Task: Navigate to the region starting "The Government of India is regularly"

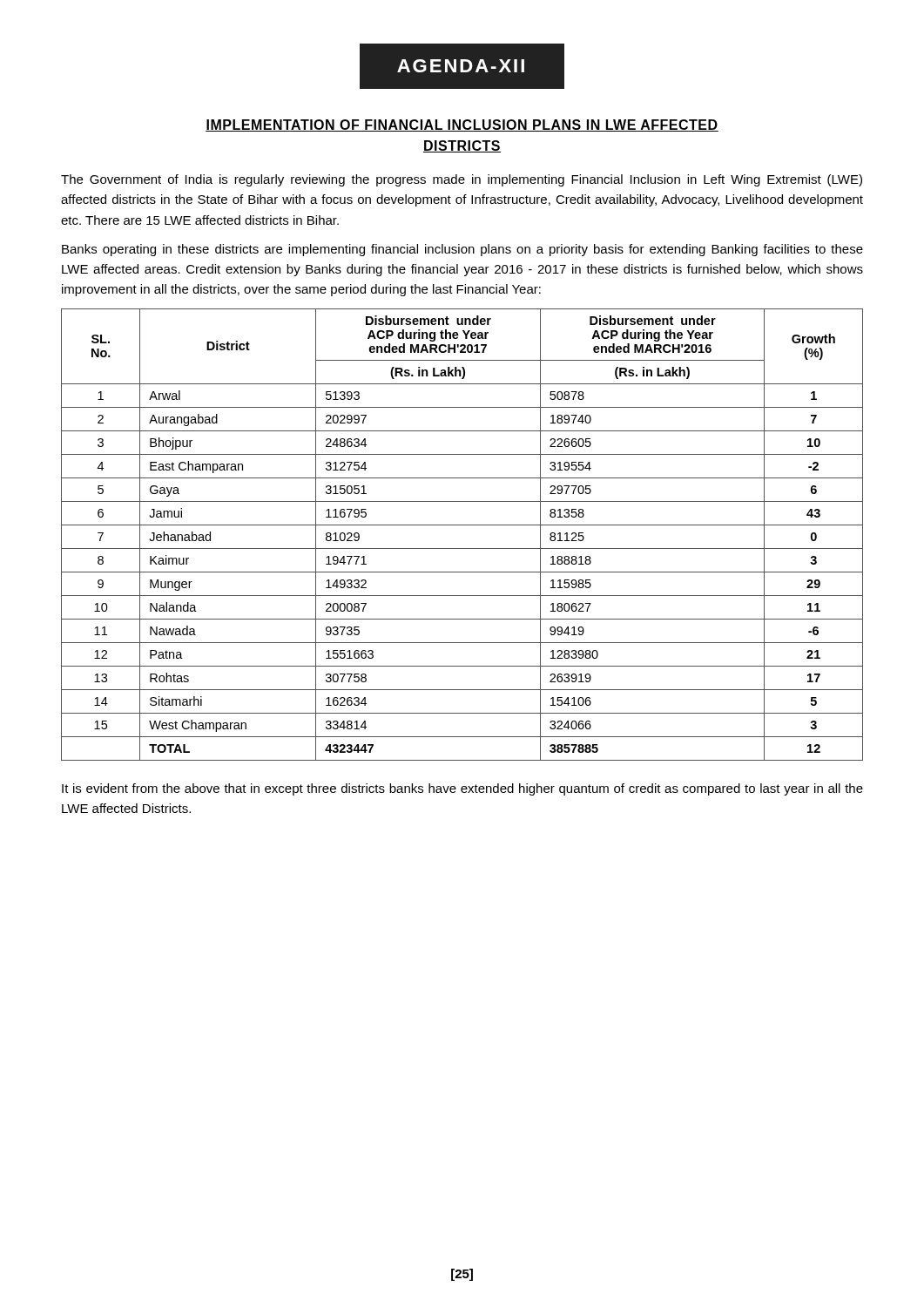Action: (462, 199)
